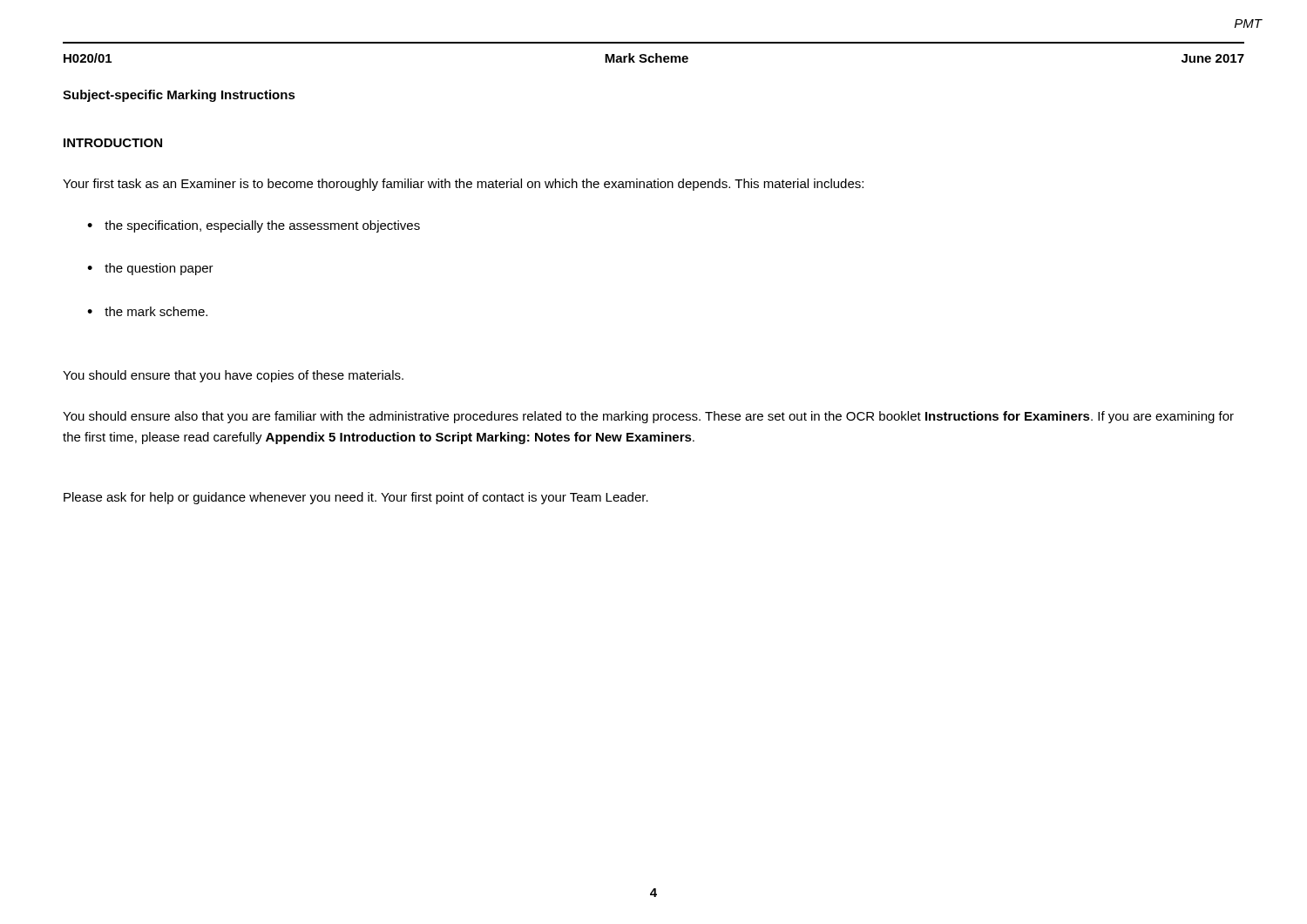Navigate to the block starting "• the specification, especially the assessment objectives"
Image resolution: width=1307 pixels, height=924 pixels.
click(x=254, y=226)
